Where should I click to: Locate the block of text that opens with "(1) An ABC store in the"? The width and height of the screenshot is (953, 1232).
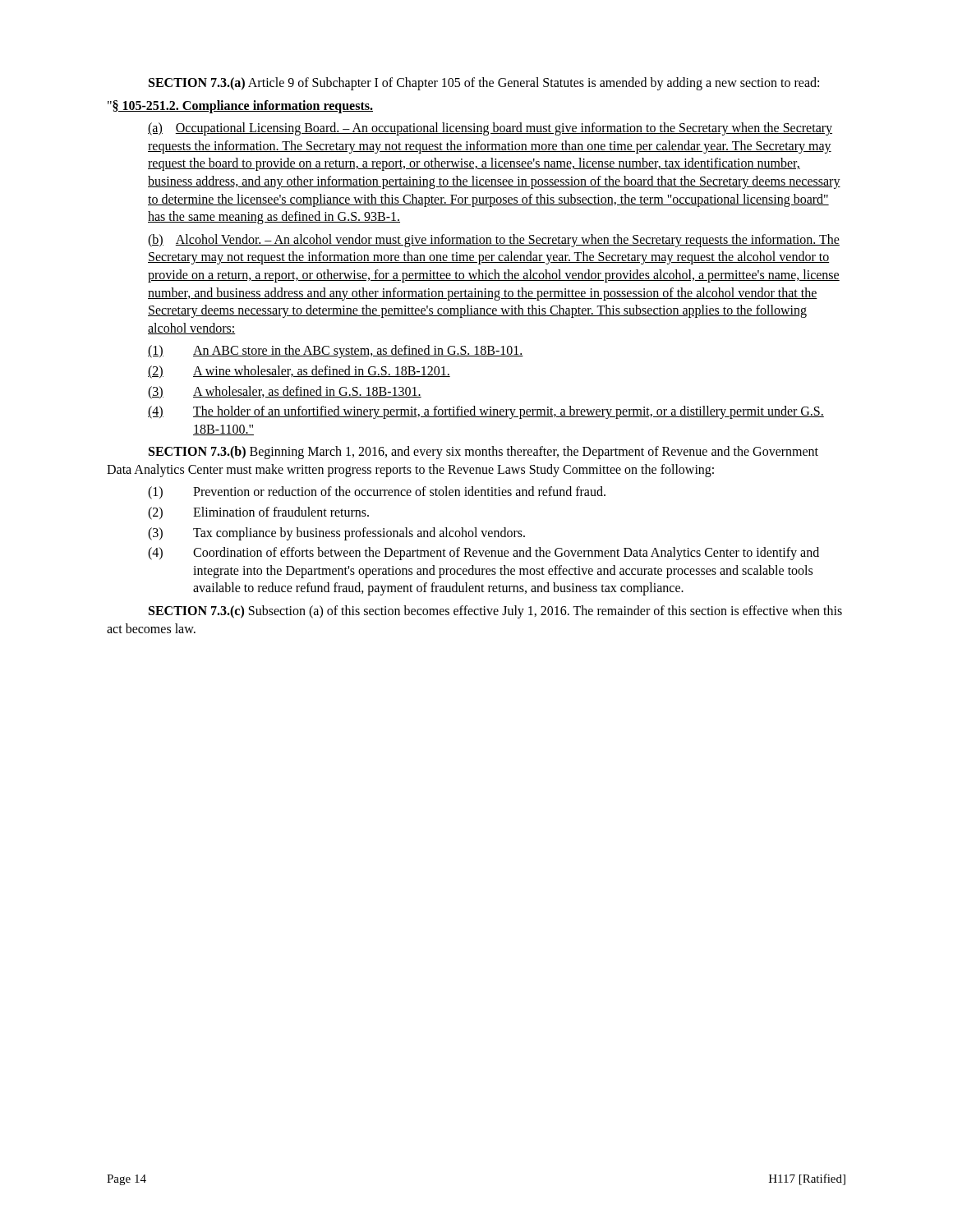pyautogui.click(x=497, y=351)
